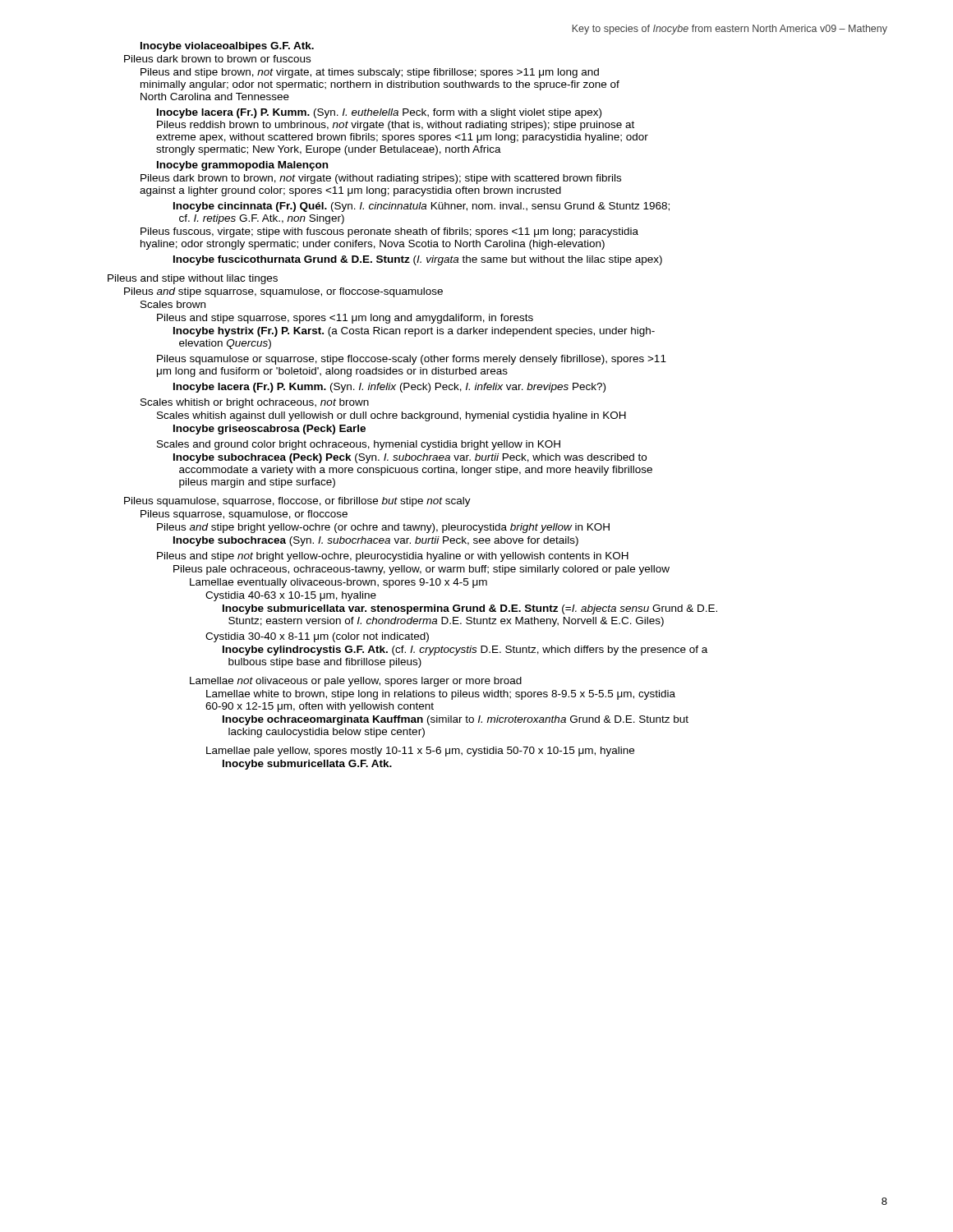This screenshot has height=1232, width=953.
Task: Click on the list item containing "Inocybe griseoscabrosa (Peck) Earle"
Action: (x=269, y=428)
